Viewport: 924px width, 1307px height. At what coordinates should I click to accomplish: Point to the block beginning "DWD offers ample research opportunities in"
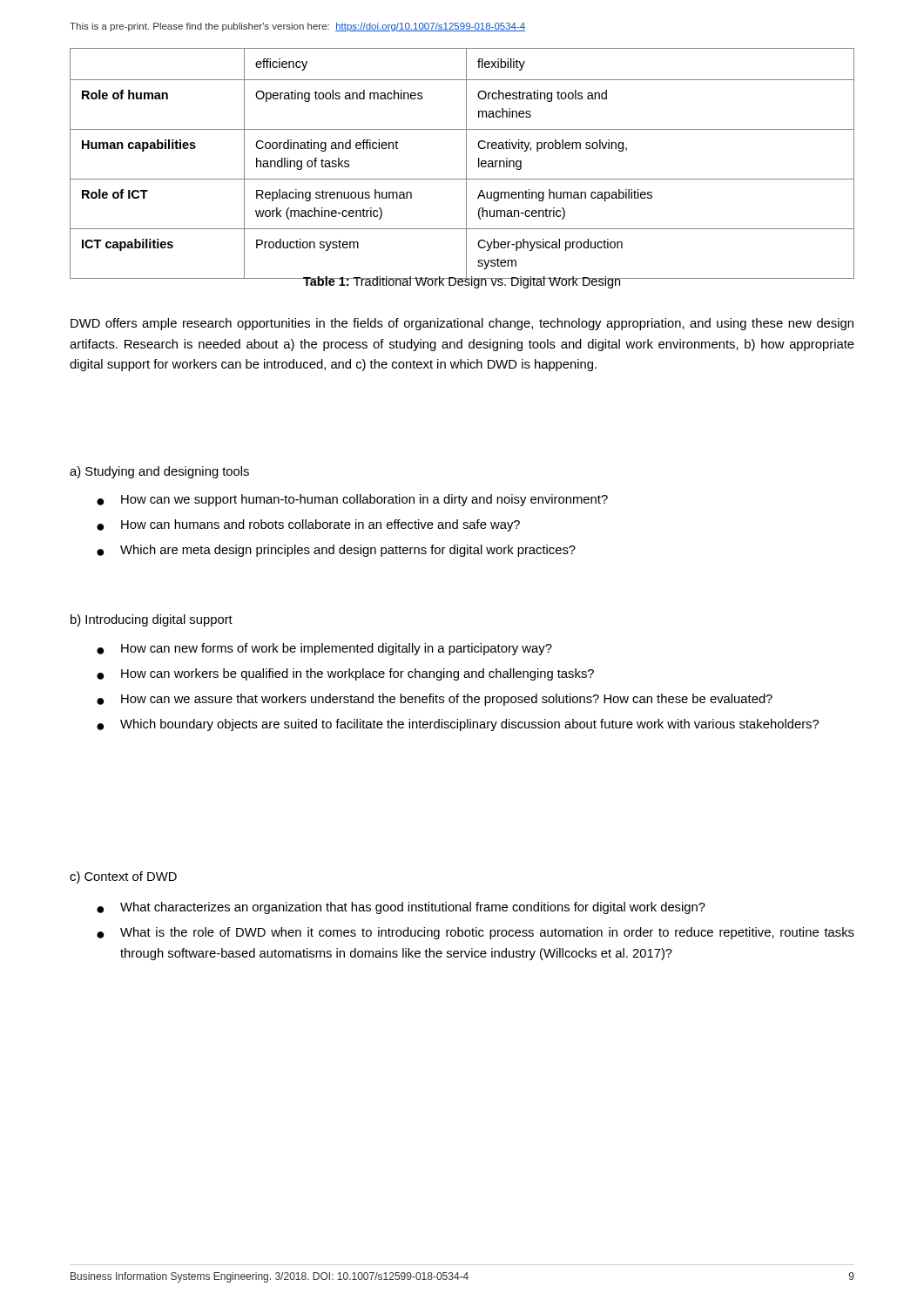462,344
